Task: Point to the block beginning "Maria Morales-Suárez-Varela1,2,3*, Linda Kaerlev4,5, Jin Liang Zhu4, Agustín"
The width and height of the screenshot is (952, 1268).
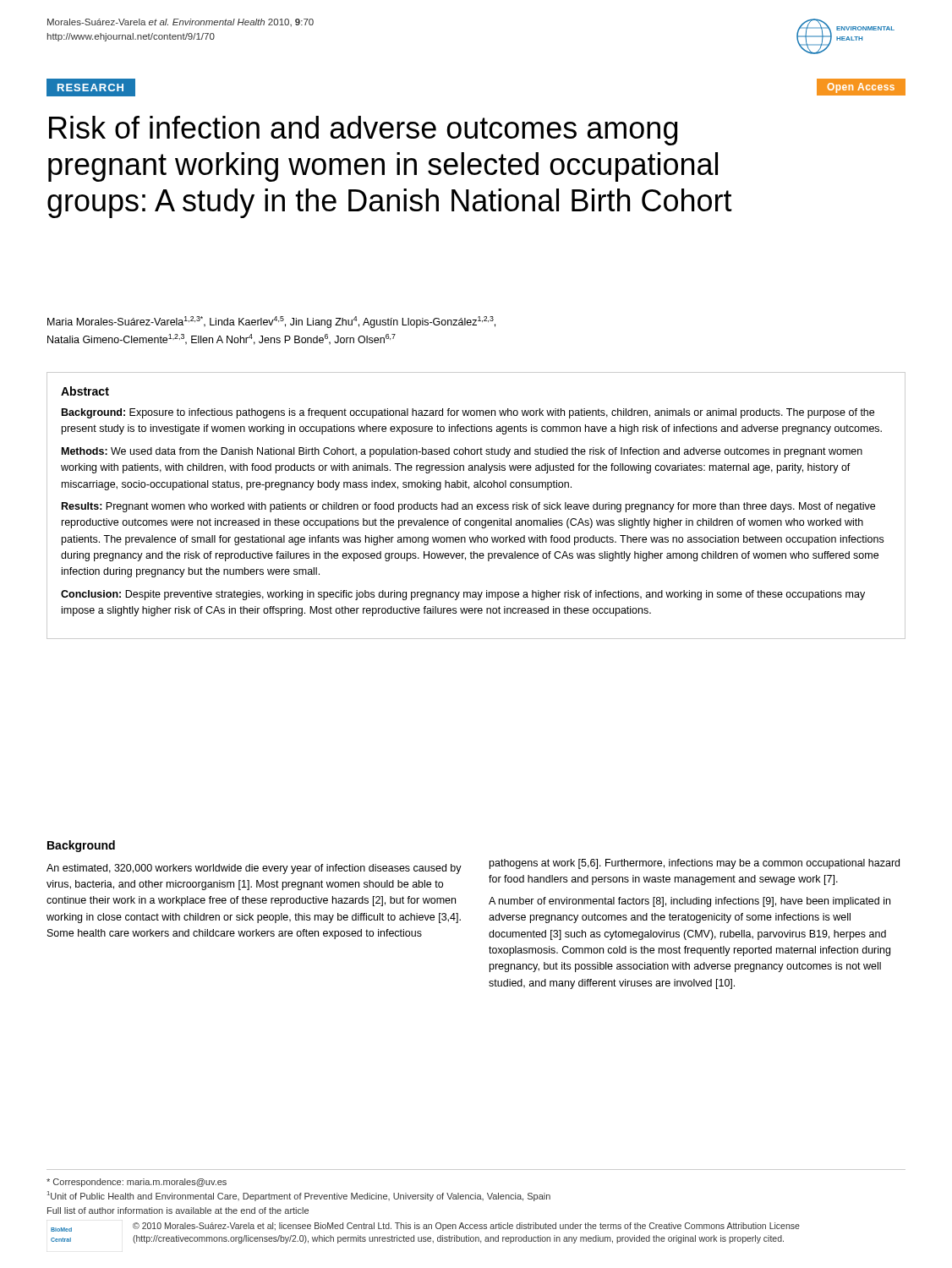Action: click(x=272, y=330)
